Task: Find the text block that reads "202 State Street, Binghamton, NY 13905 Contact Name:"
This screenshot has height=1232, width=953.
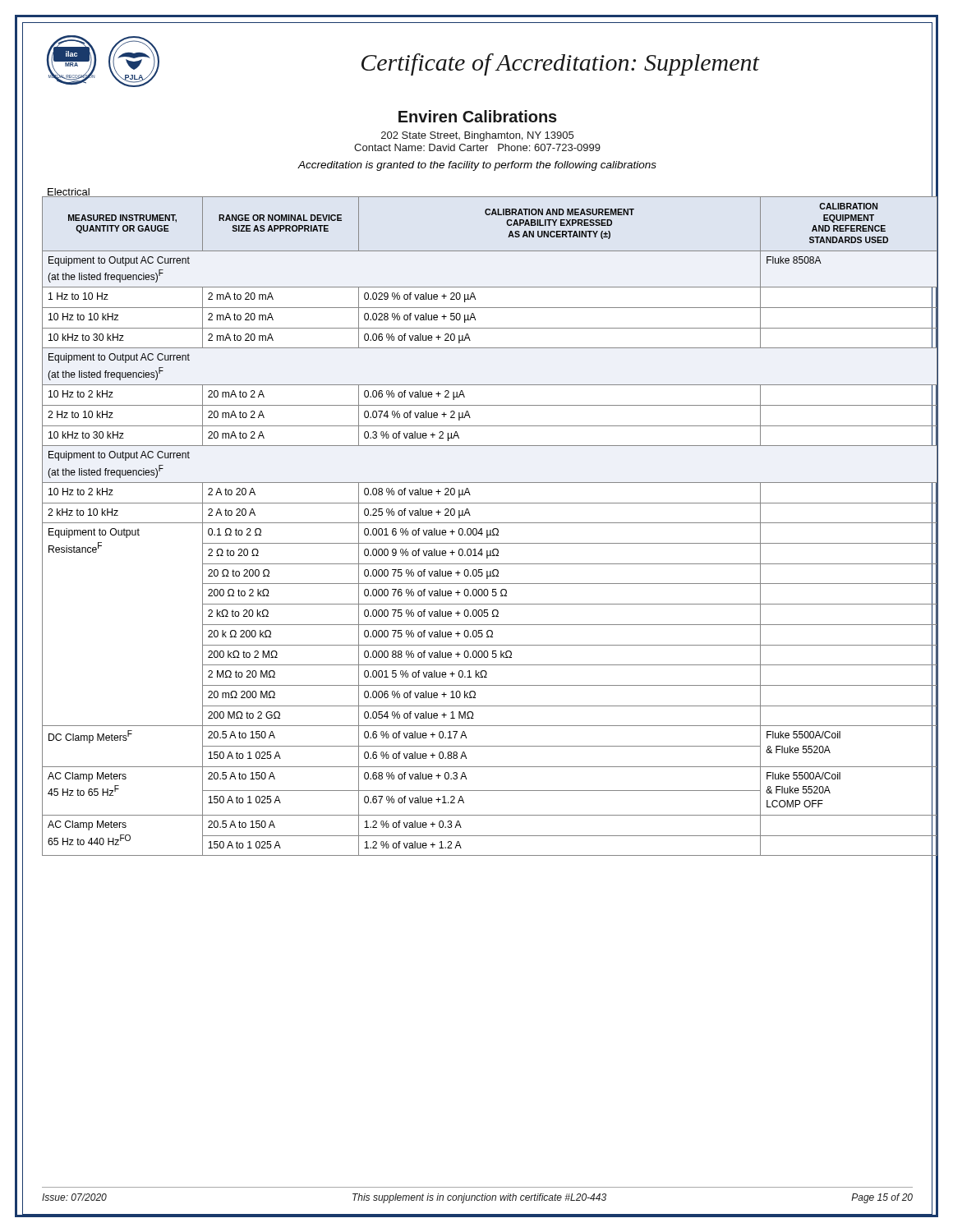Action: pos(477,141)
